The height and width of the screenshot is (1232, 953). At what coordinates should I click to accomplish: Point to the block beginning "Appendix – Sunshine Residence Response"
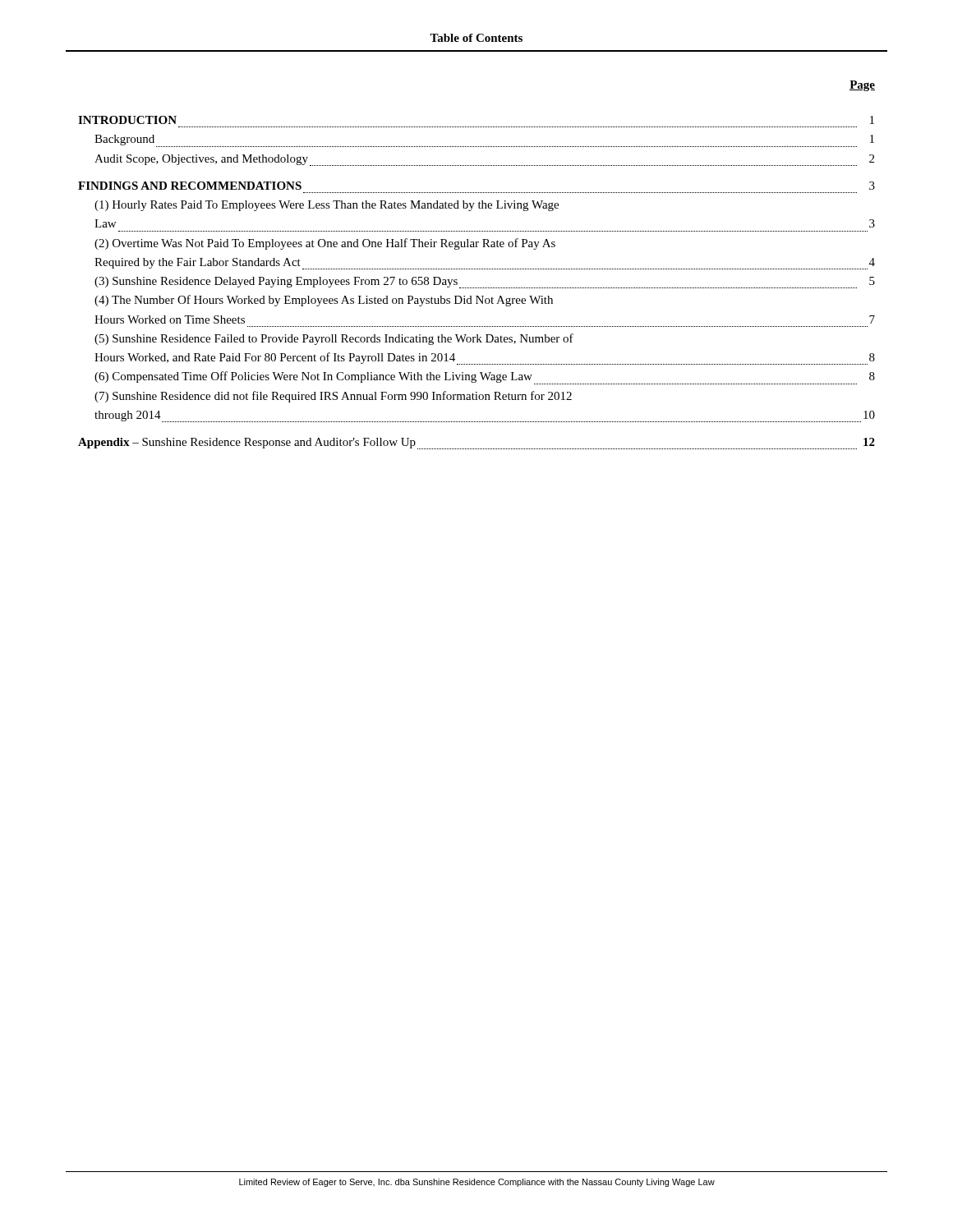(x=476, y=442)
